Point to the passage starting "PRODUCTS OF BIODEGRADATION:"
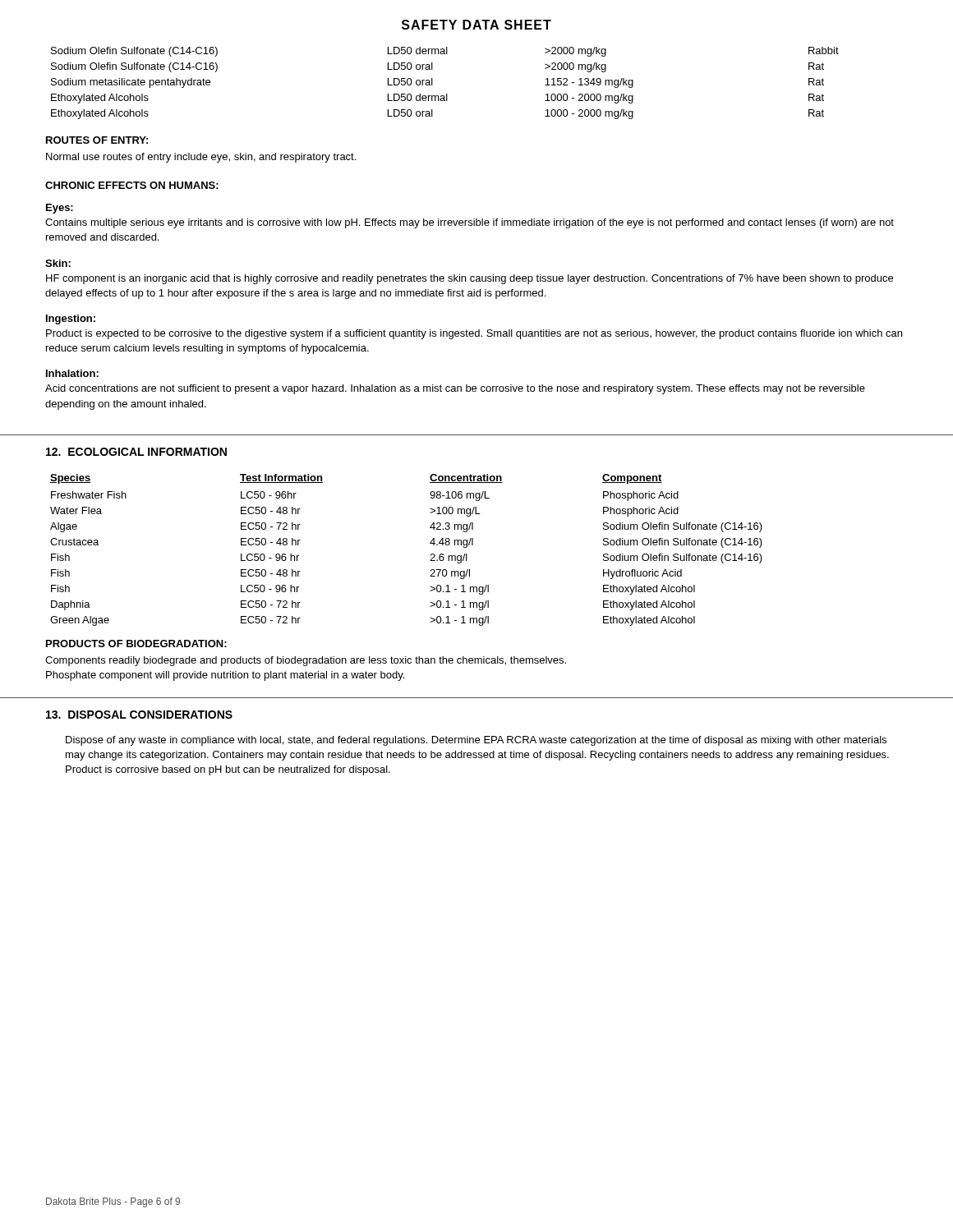This screenshot has height=1232, width=953. [x=136, y=643]
